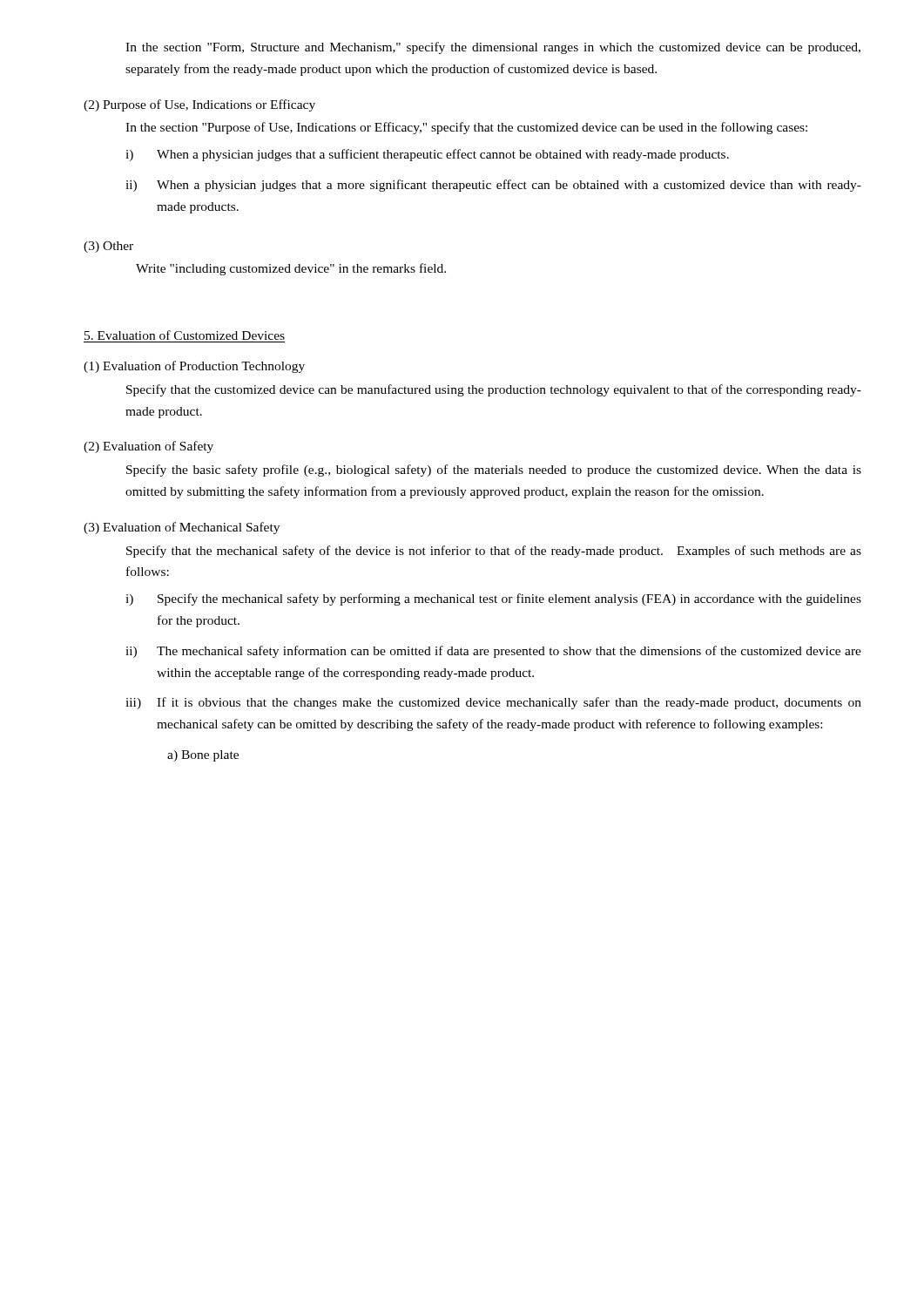
Task: Locate the text block starting "(3) Other"
Action: coord(109,245)
